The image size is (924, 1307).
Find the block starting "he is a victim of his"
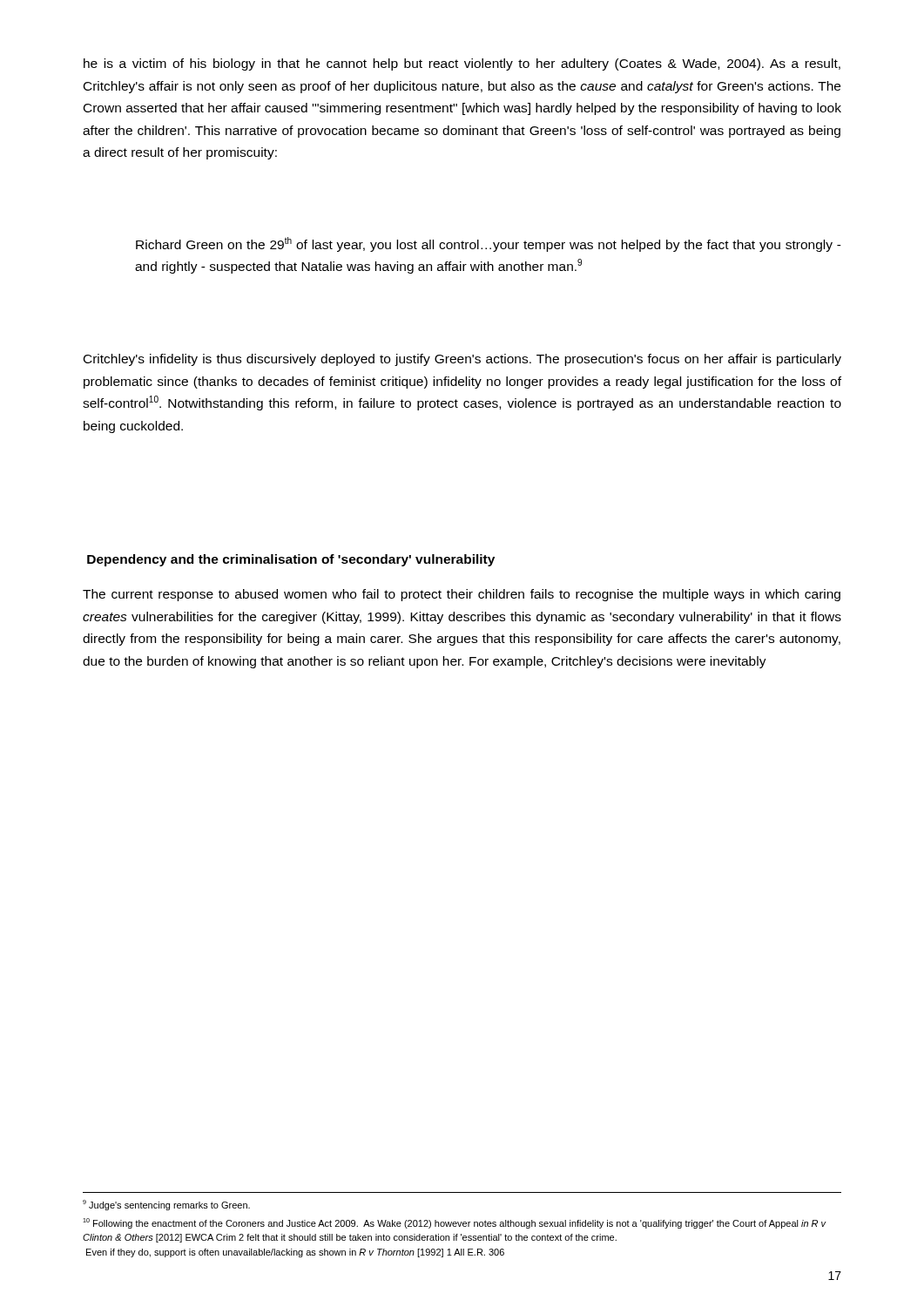(x=462, y=108)
